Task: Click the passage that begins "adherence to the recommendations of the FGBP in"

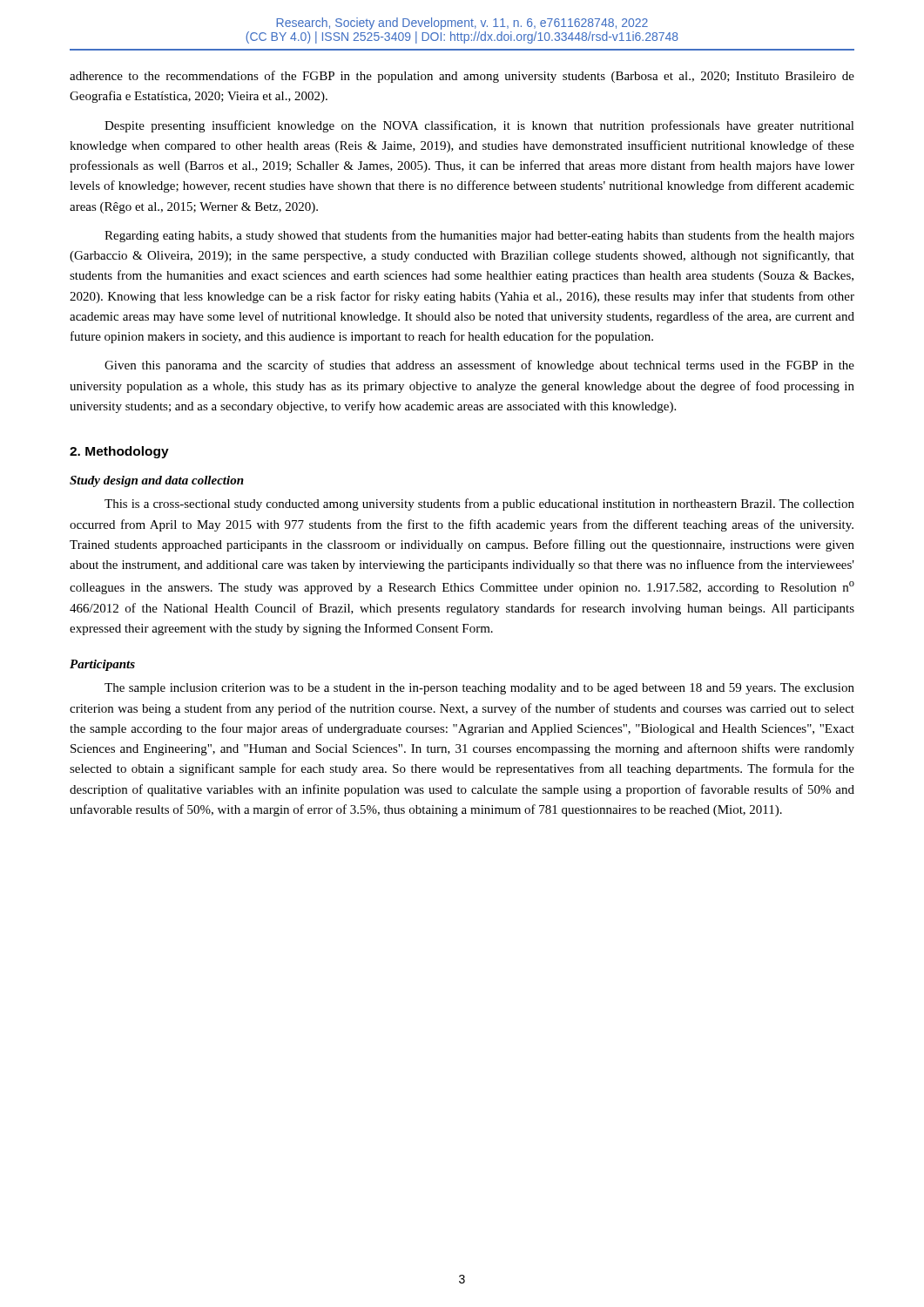Action: click(462, 87)
